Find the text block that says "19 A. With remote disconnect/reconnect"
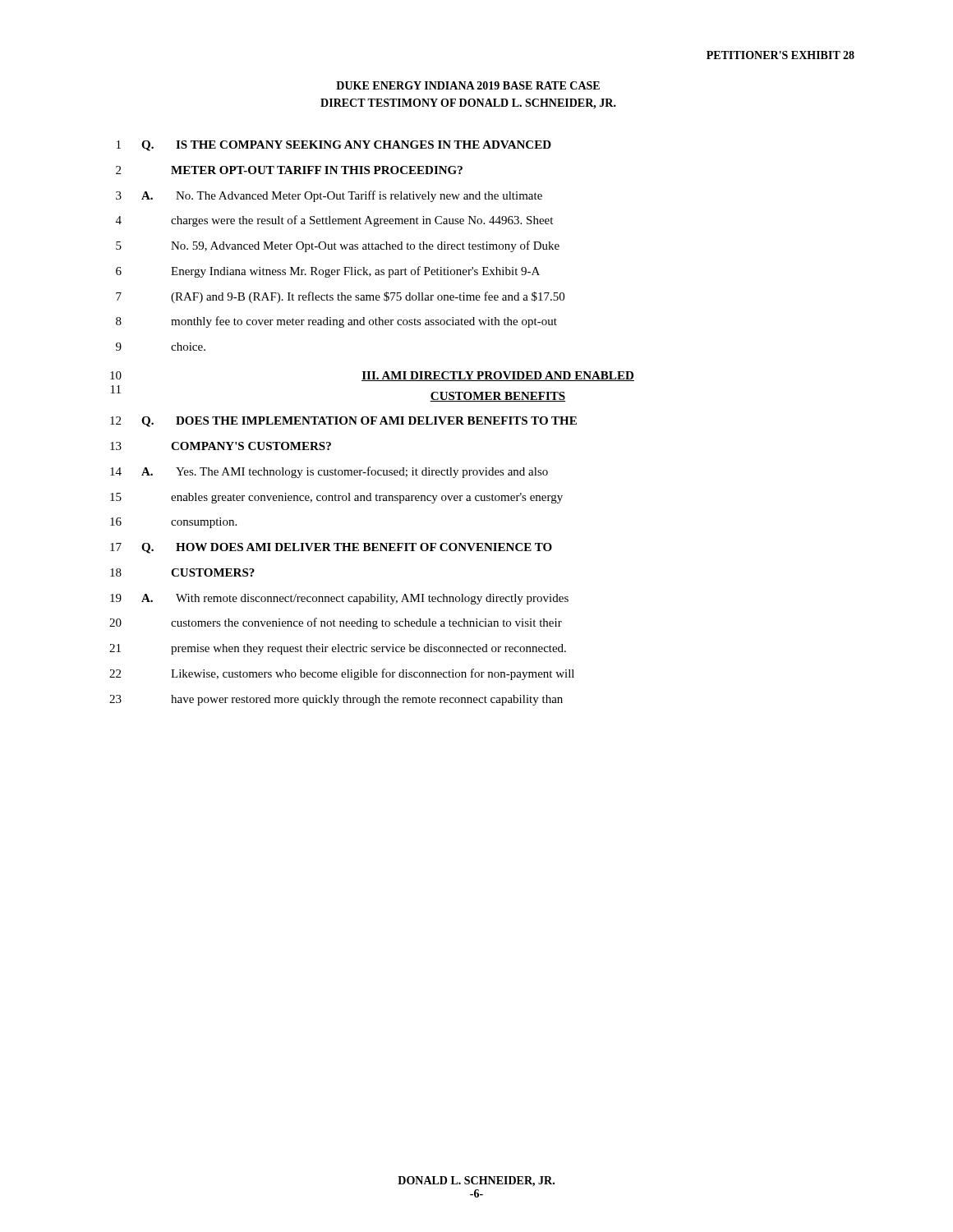 pyautogui.click(x=468, y=598)
